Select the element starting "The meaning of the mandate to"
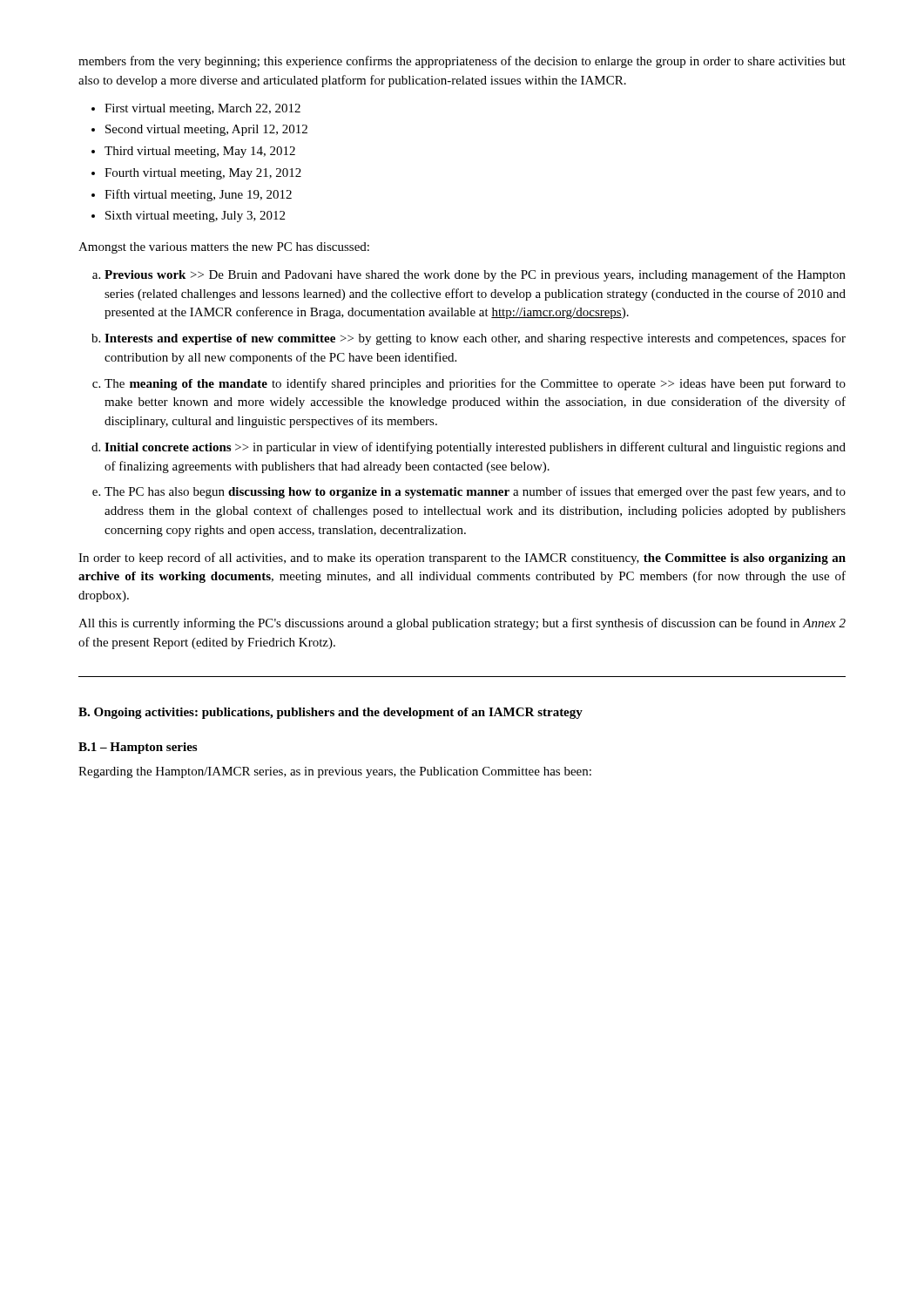This screenshot has height=1307, width=924. (x=475, y=403)
